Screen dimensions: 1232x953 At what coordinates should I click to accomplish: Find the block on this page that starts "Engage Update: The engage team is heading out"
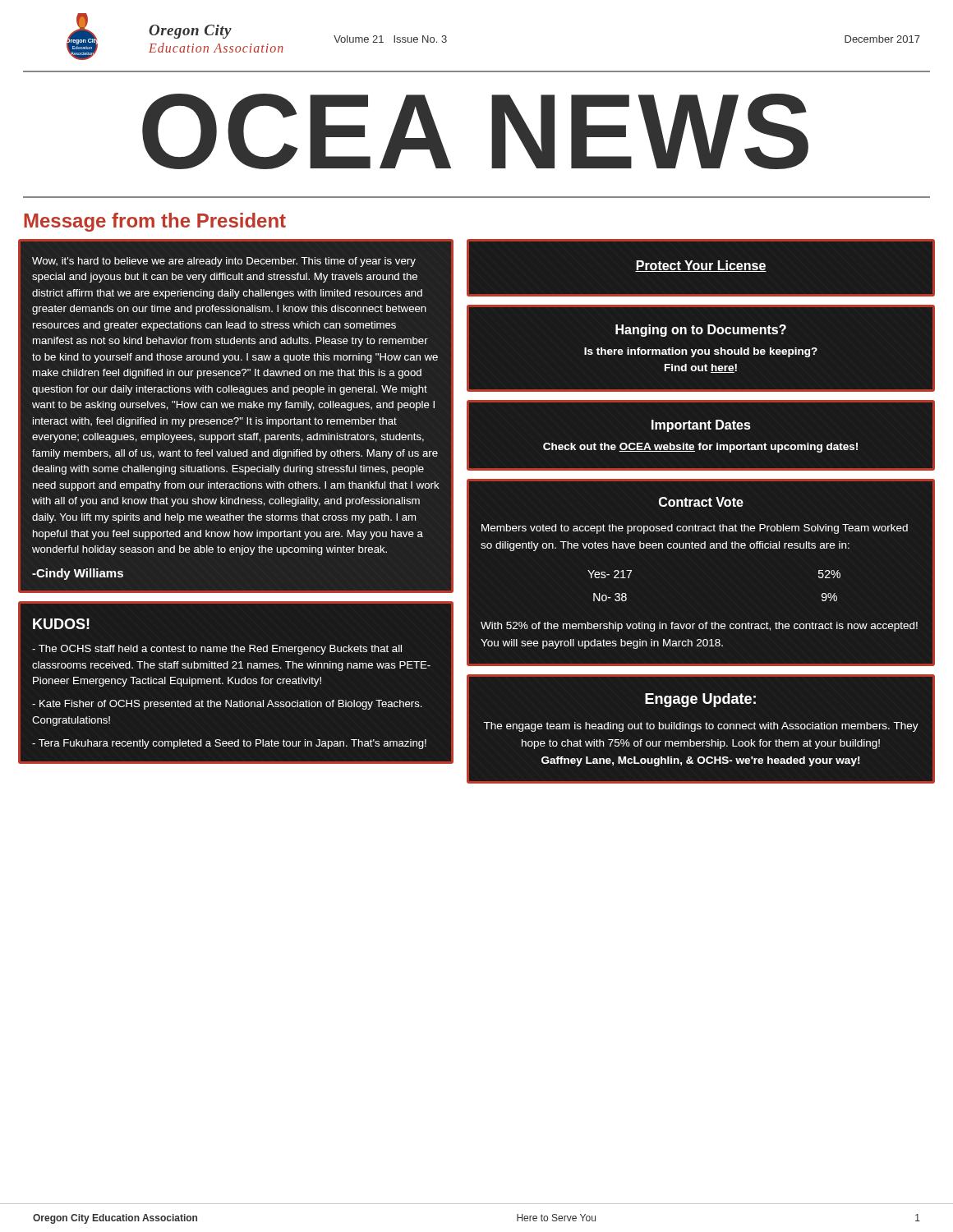[x=701, y=727]
